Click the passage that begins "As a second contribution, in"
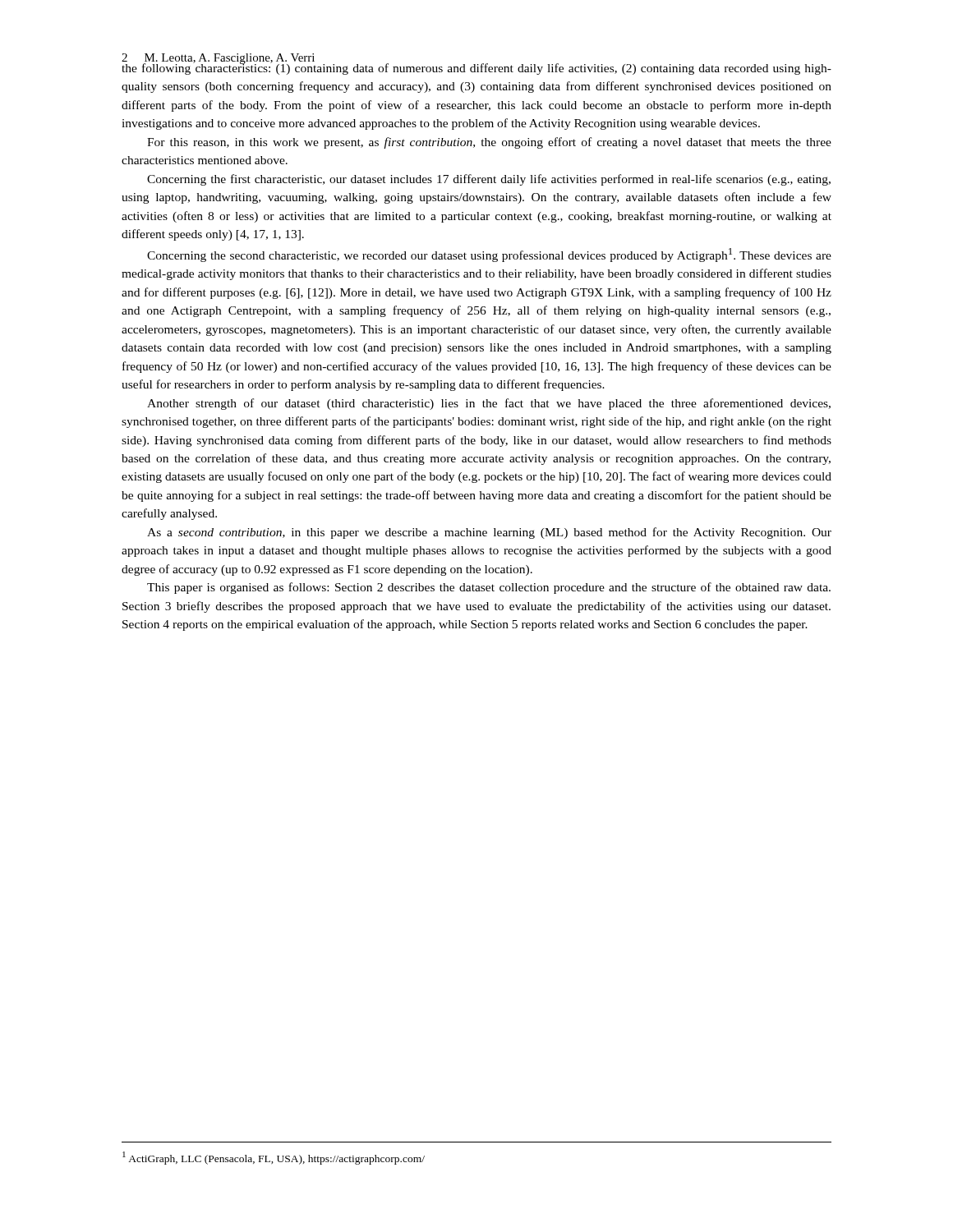The height and width of the screenshot is (1232, 953). [x=476, y=551]
